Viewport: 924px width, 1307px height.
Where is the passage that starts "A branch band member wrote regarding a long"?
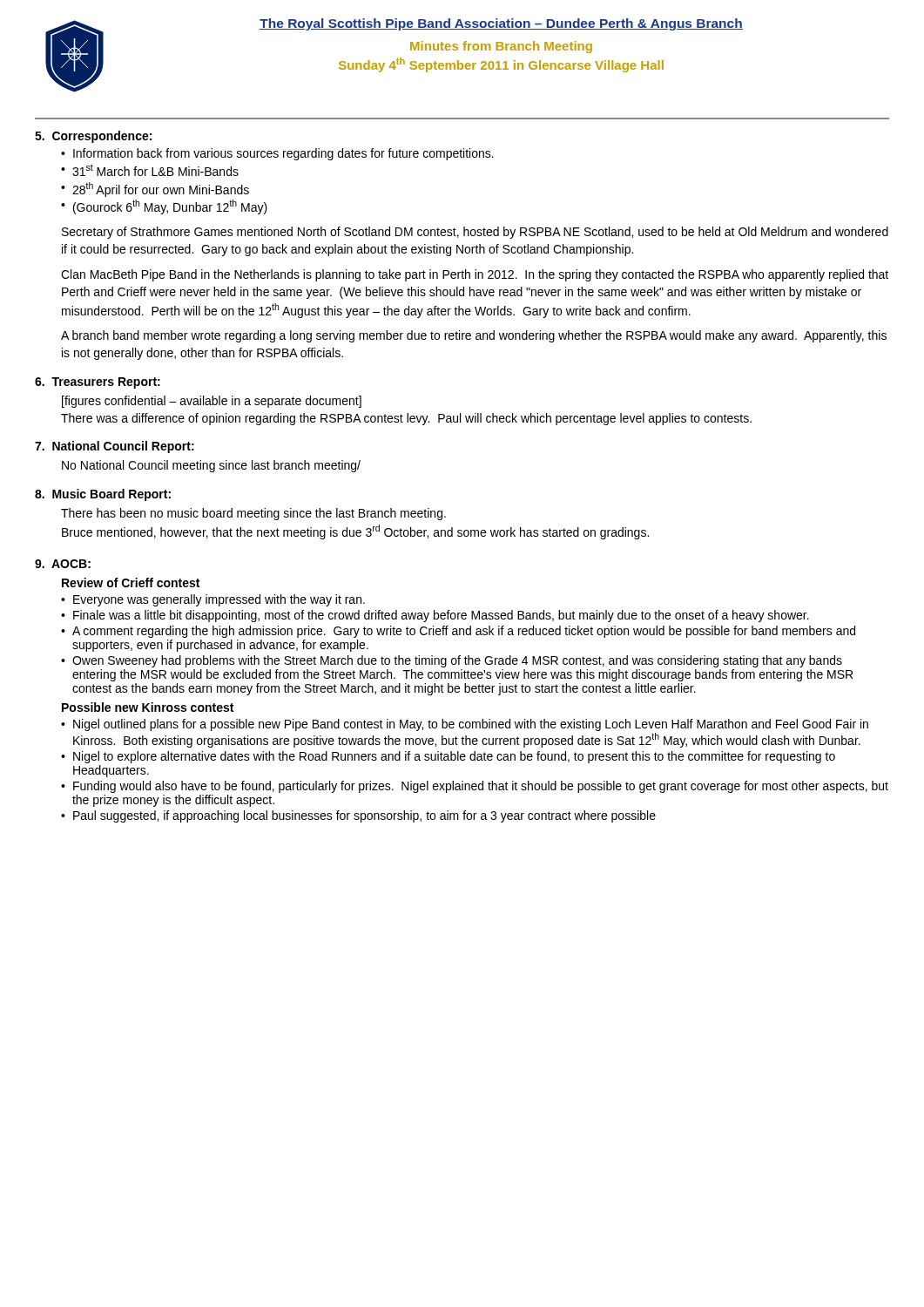tap(474, 344)
